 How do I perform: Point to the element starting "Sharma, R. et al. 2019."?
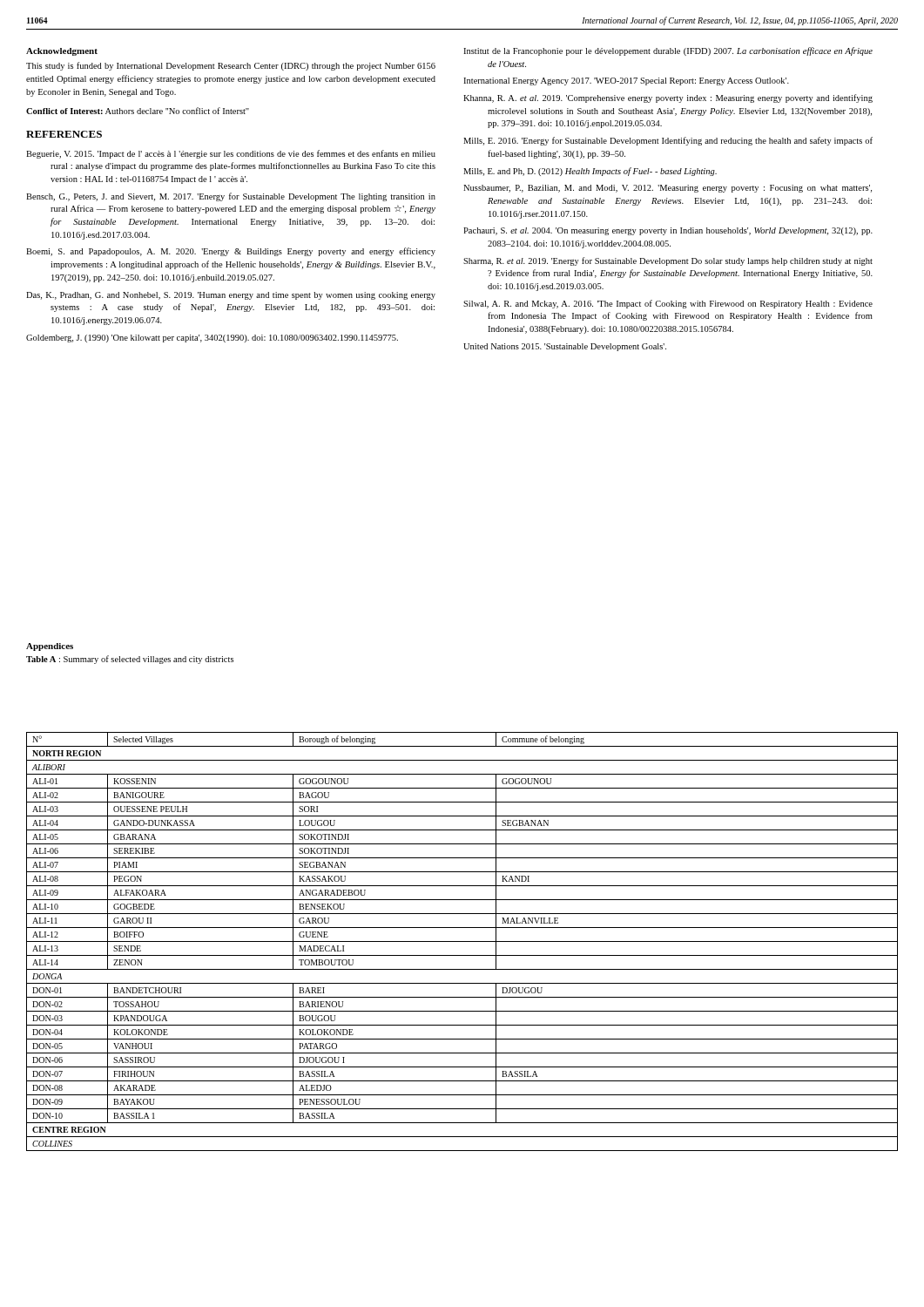[668, 273]
